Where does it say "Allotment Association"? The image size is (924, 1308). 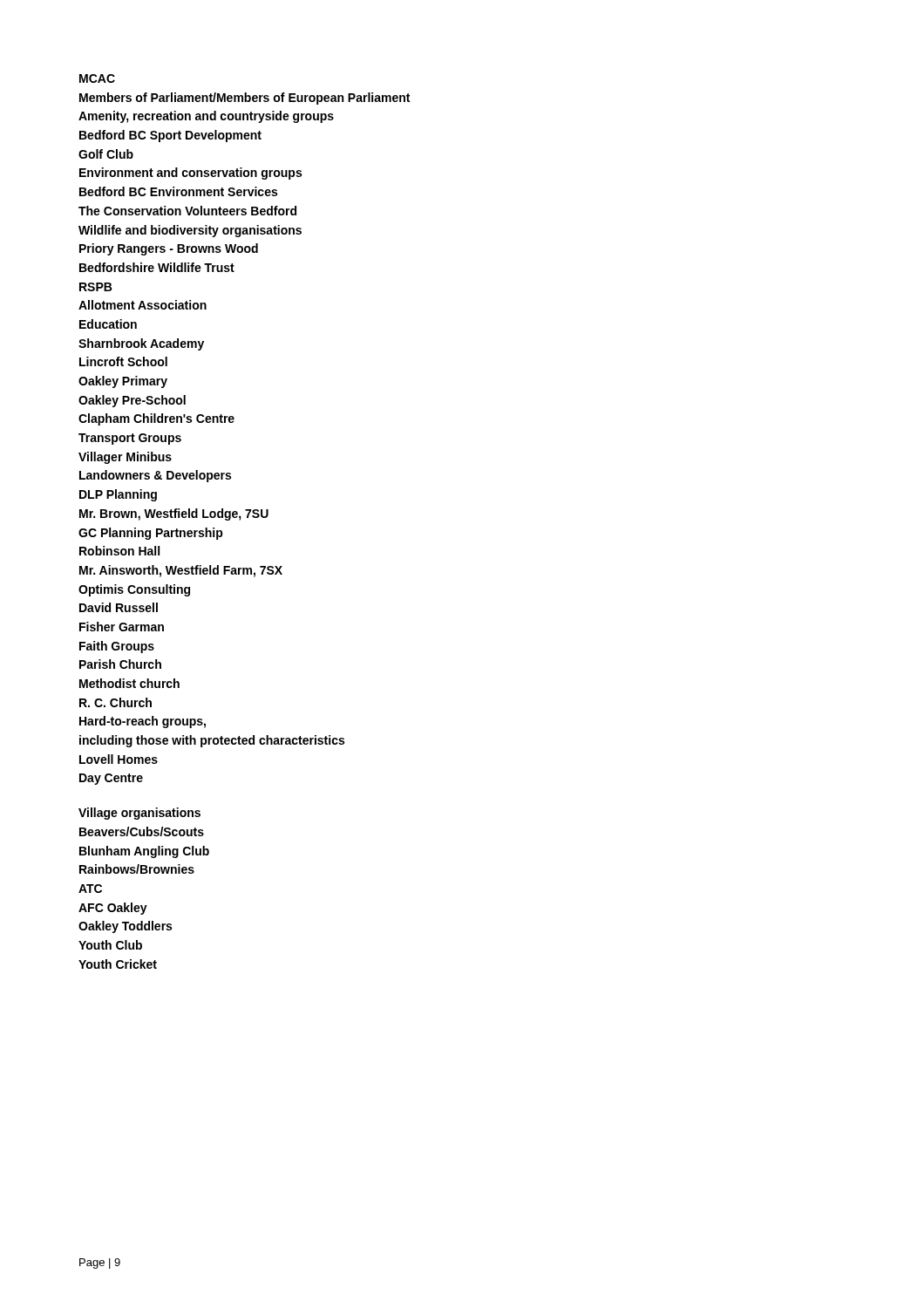pyautogui.click(x=143, y=305)
